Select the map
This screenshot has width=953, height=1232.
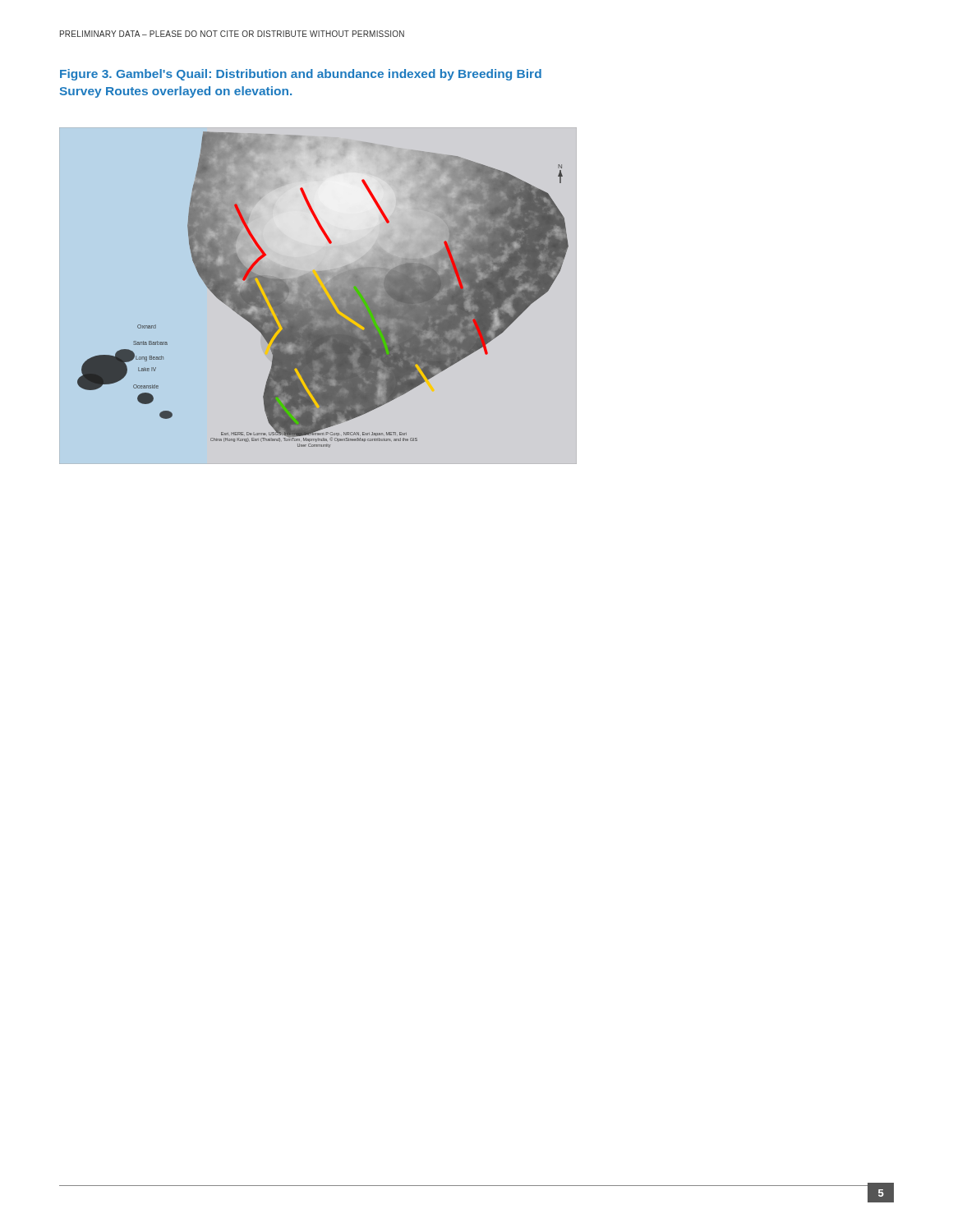[x=318, y=296]
